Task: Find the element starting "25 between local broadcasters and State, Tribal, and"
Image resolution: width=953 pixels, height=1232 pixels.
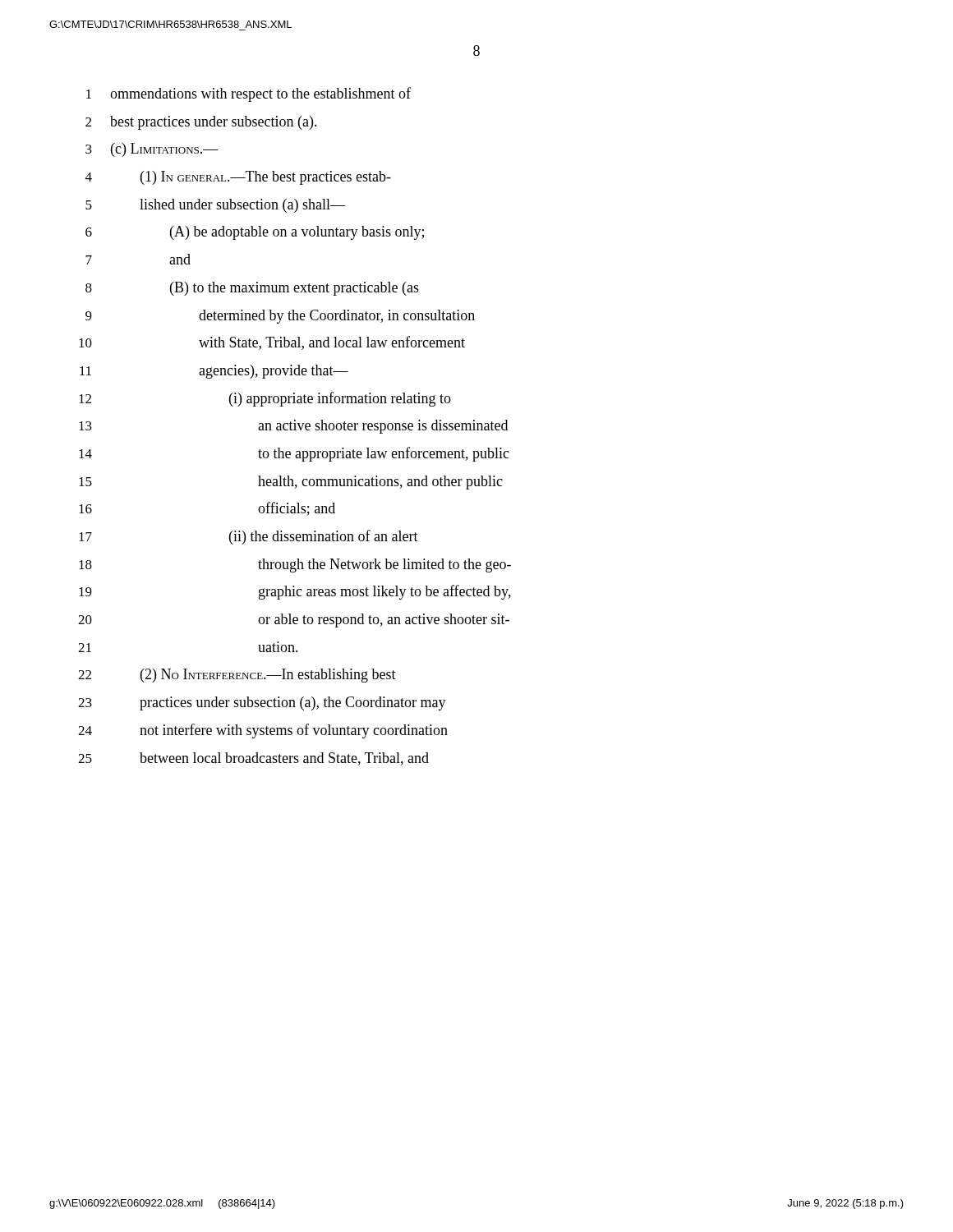Action: [253, 759]
